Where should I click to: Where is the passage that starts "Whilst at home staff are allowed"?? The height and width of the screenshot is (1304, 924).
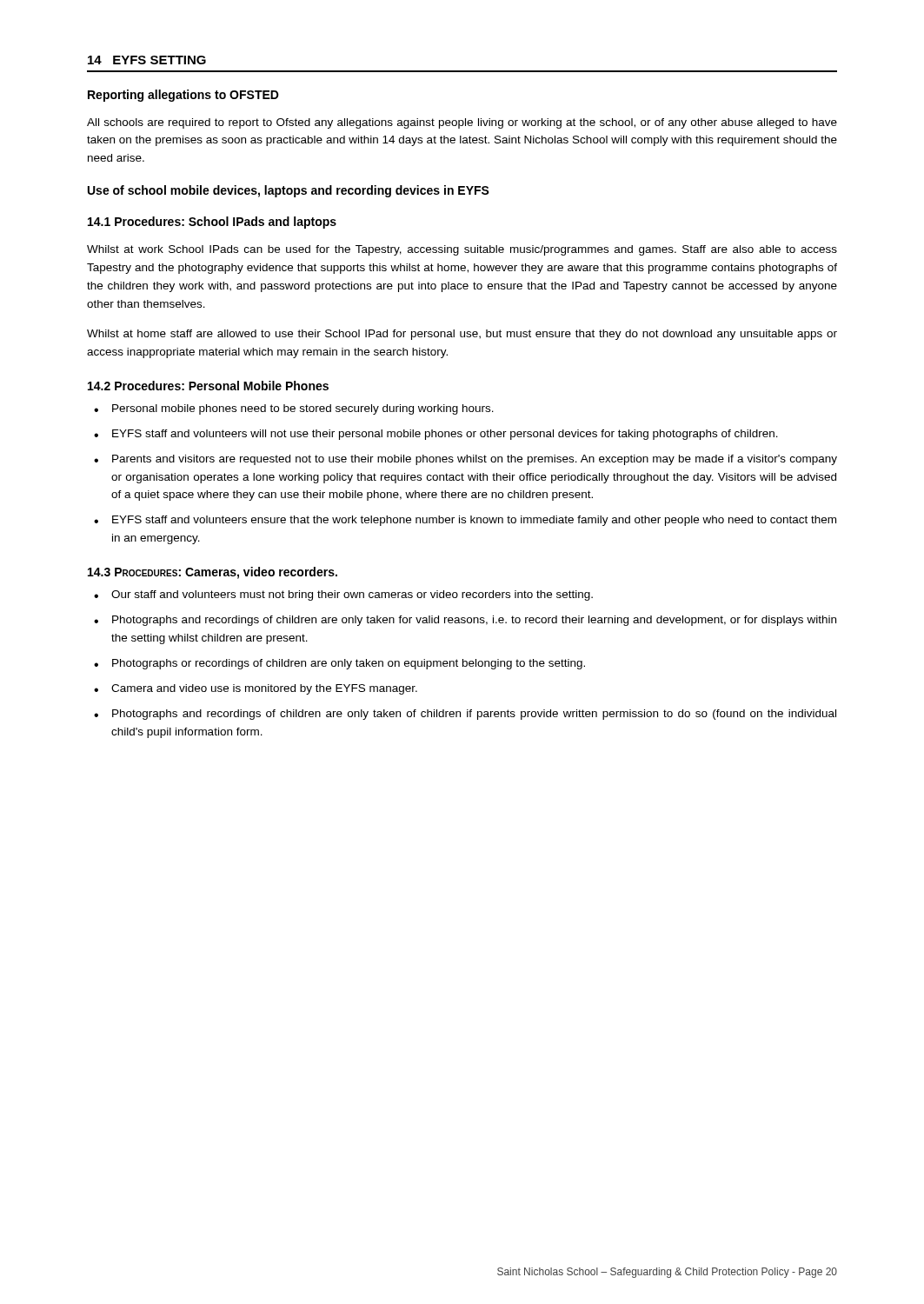462,343
